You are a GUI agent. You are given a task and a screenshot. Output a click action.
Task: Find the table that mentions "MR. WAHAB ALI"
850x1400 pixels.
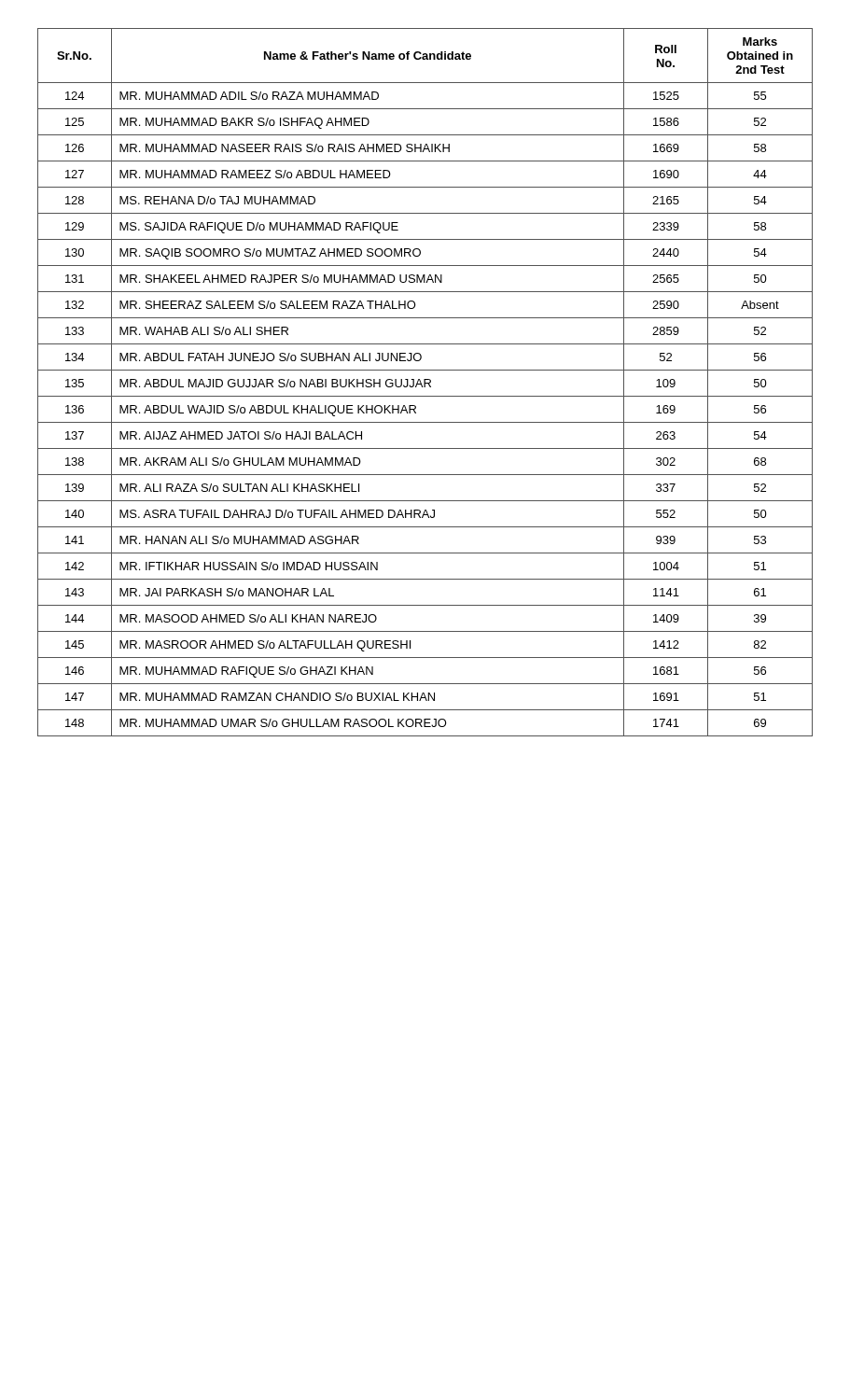(x=425, y=382)
